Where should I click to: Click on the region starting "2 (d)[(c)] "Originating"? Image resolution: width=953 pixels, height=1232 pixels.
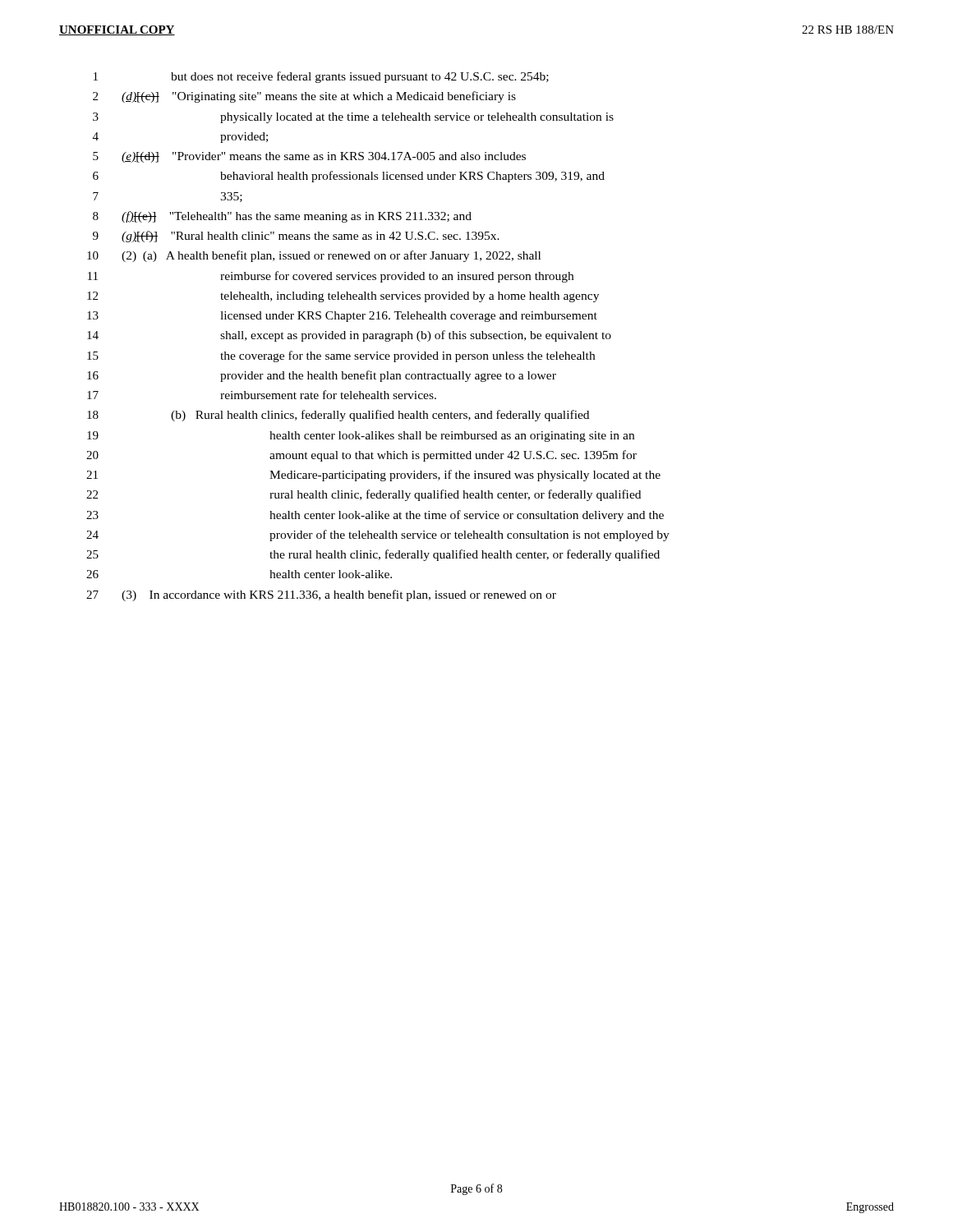point(476,96)
